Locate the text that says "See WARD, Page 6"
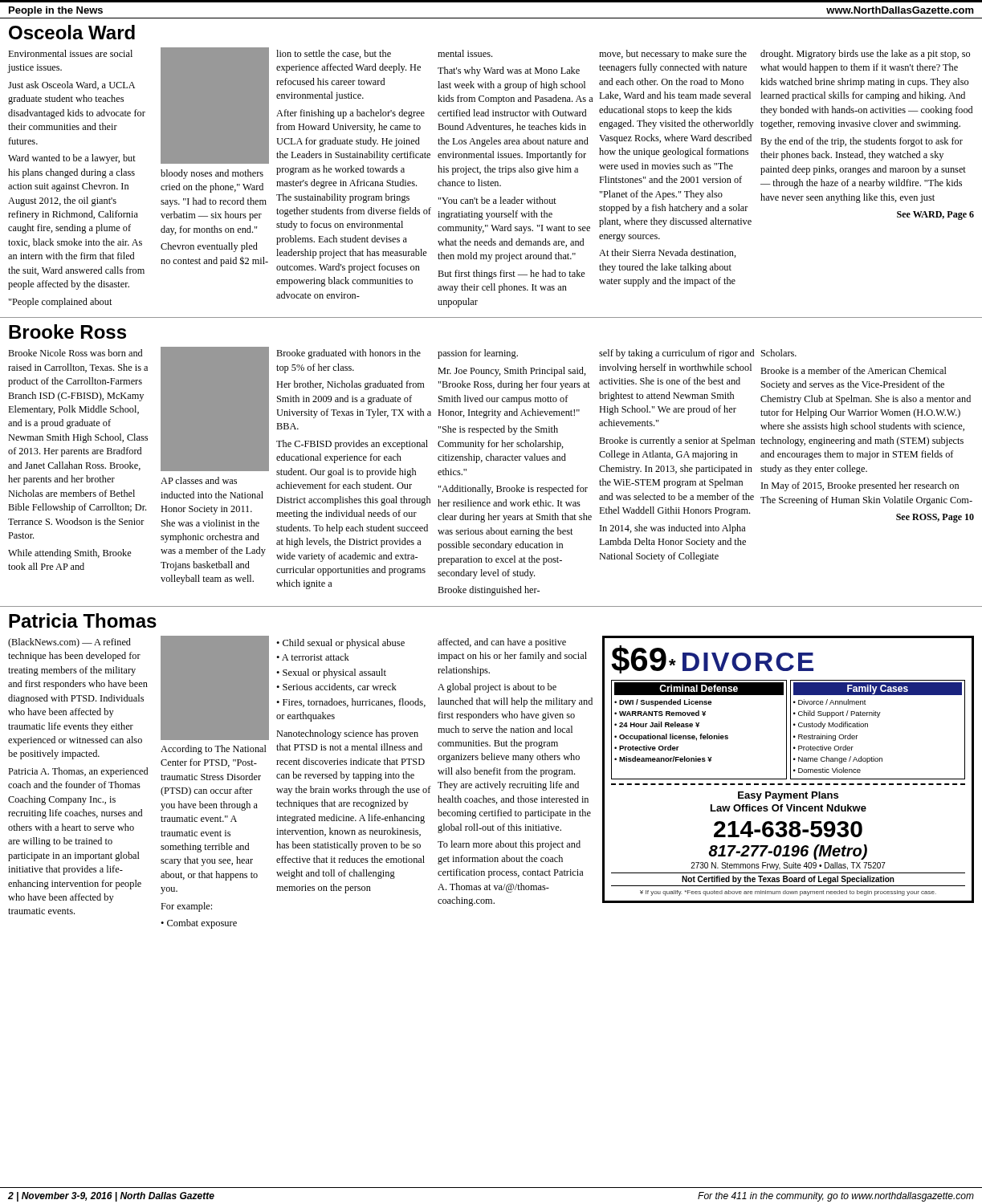 click(x=935, y=214)
